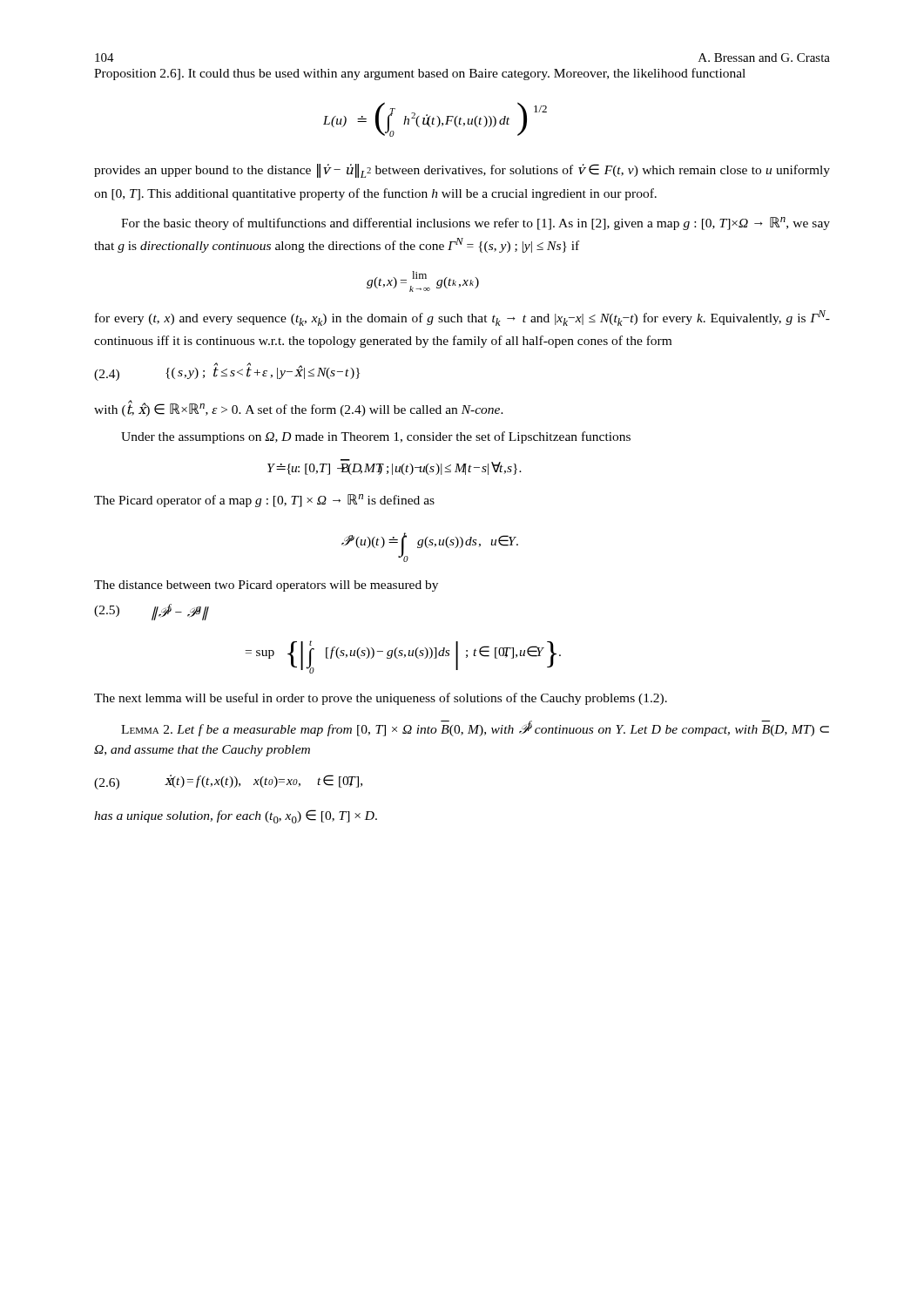Locate the formula that says "Y ≐ { u : [0, T"
This screenshot has height=1307, width=924.
tap(462, 467)
